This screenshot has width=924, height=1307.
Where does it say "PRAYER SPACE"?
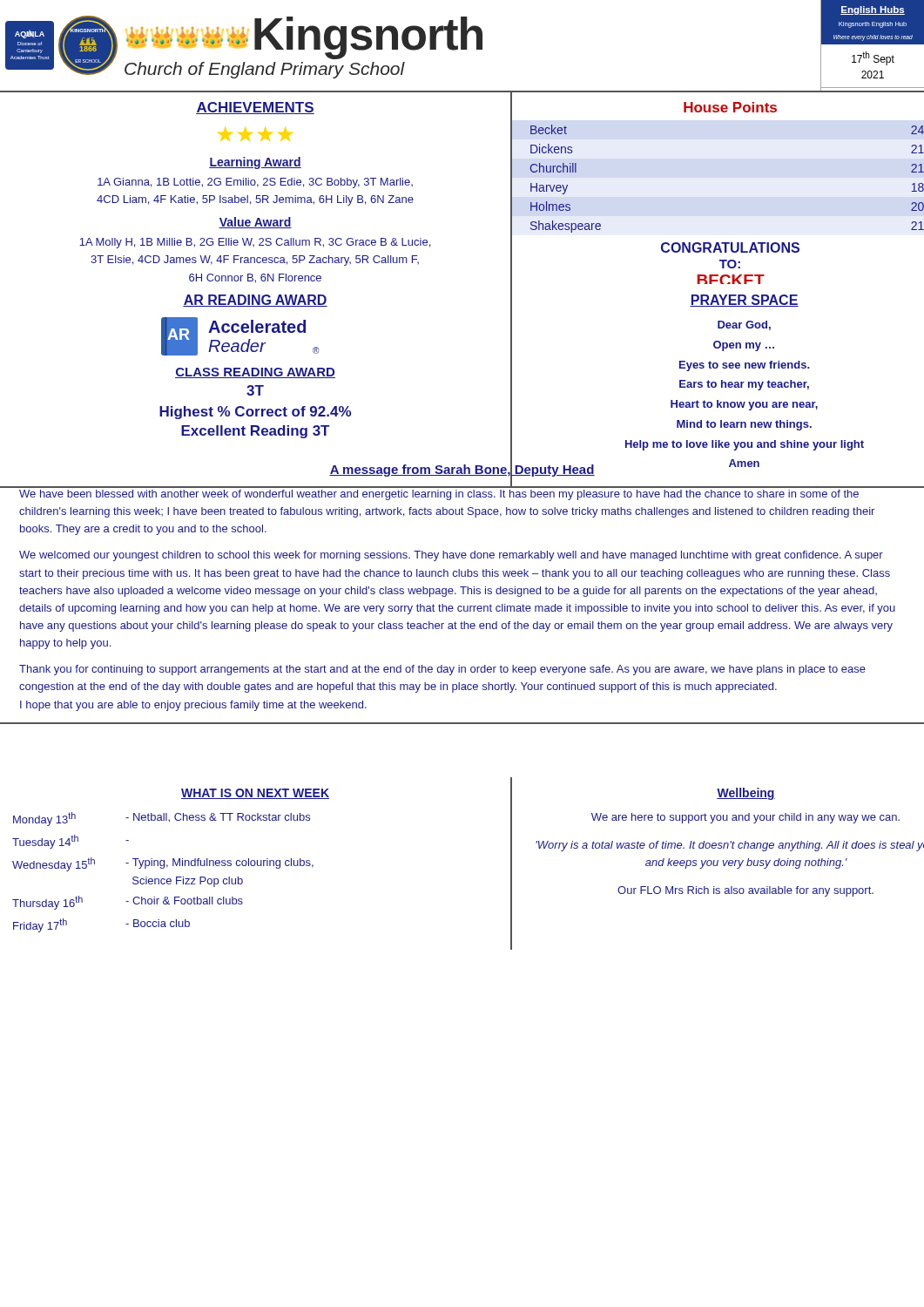(744, 300)
